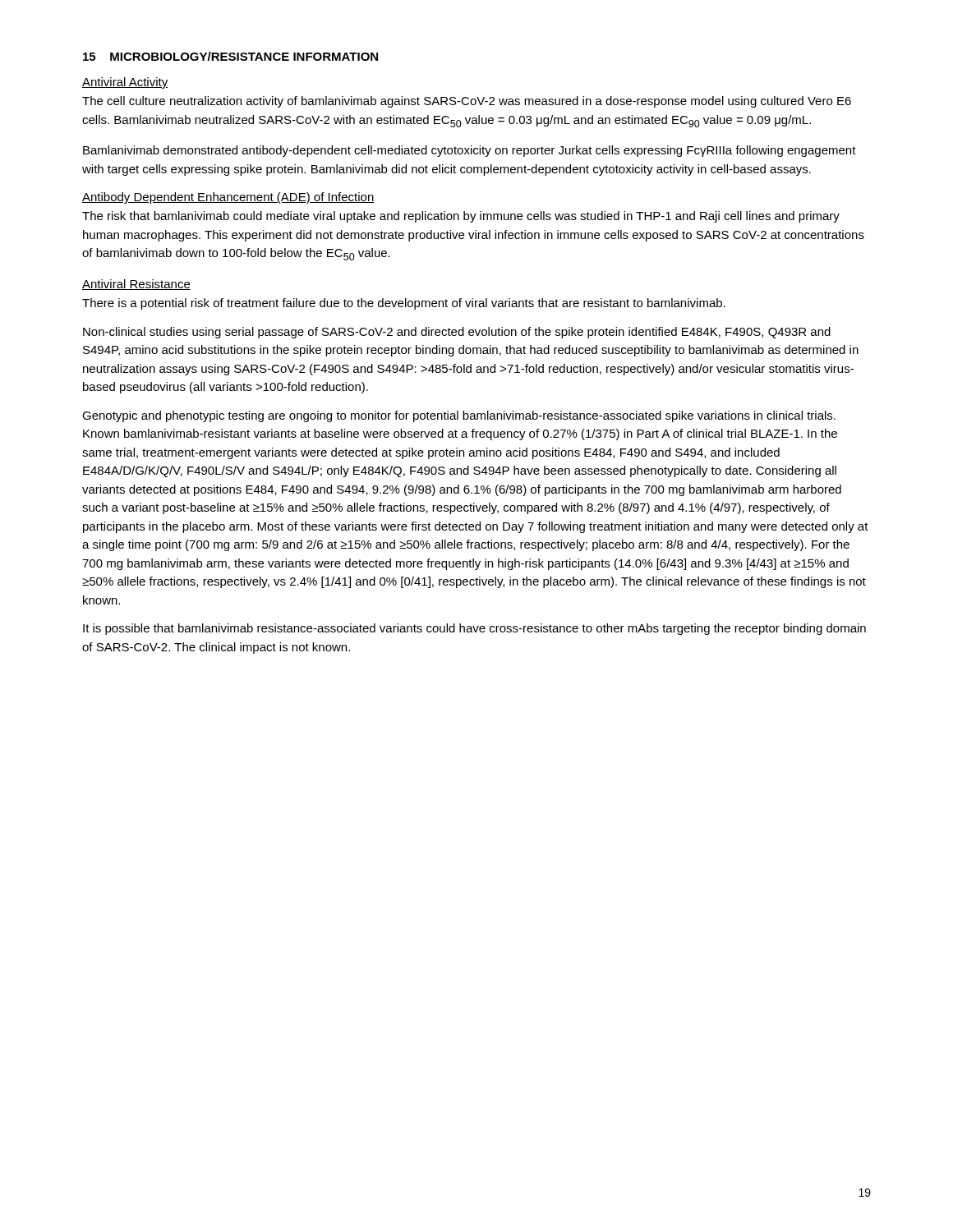
Task: Navigate to the text block starting "Non-clinical studies using"
Action: pos(470,359)
